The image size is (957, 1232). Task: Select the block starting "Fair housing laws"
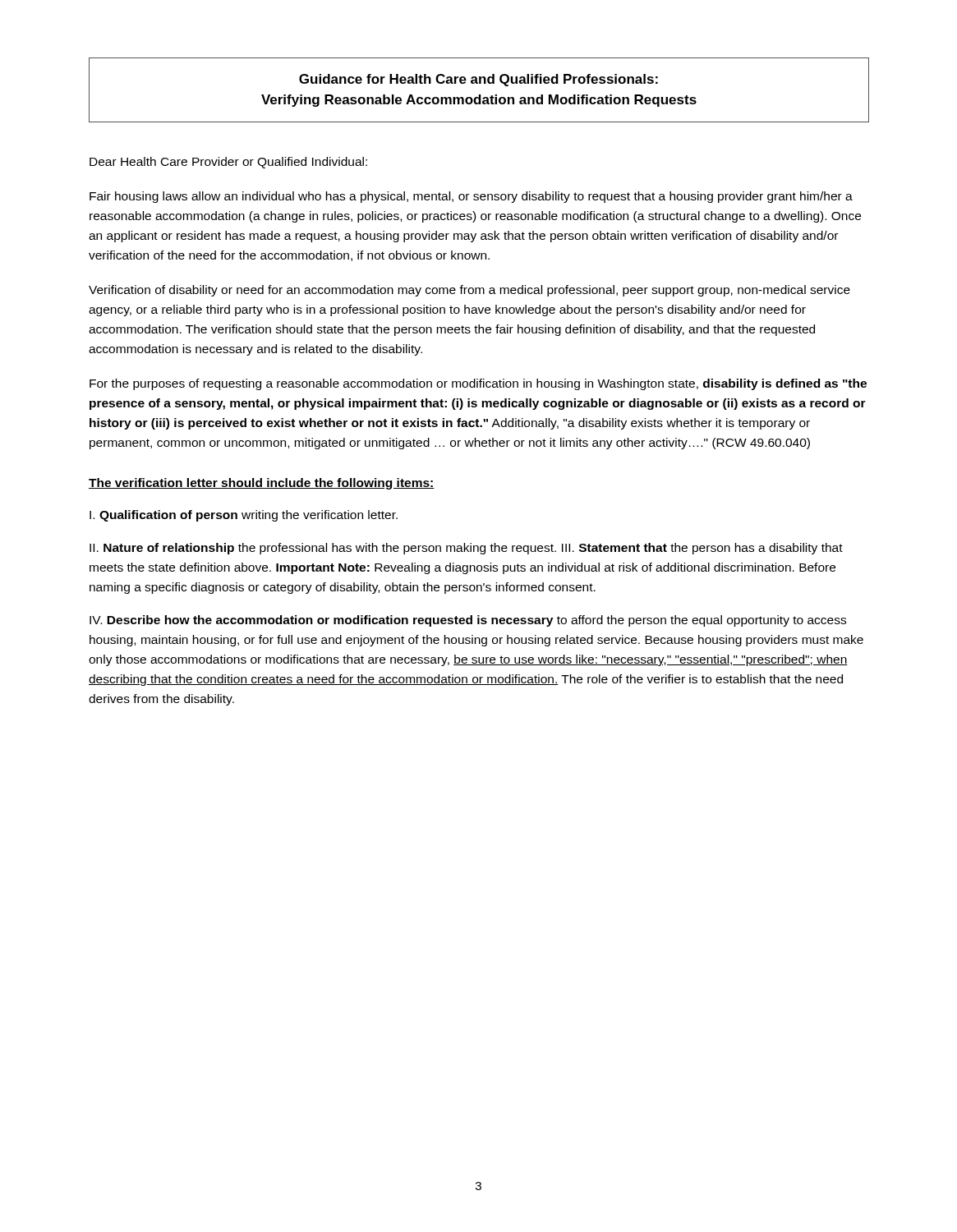475,225
